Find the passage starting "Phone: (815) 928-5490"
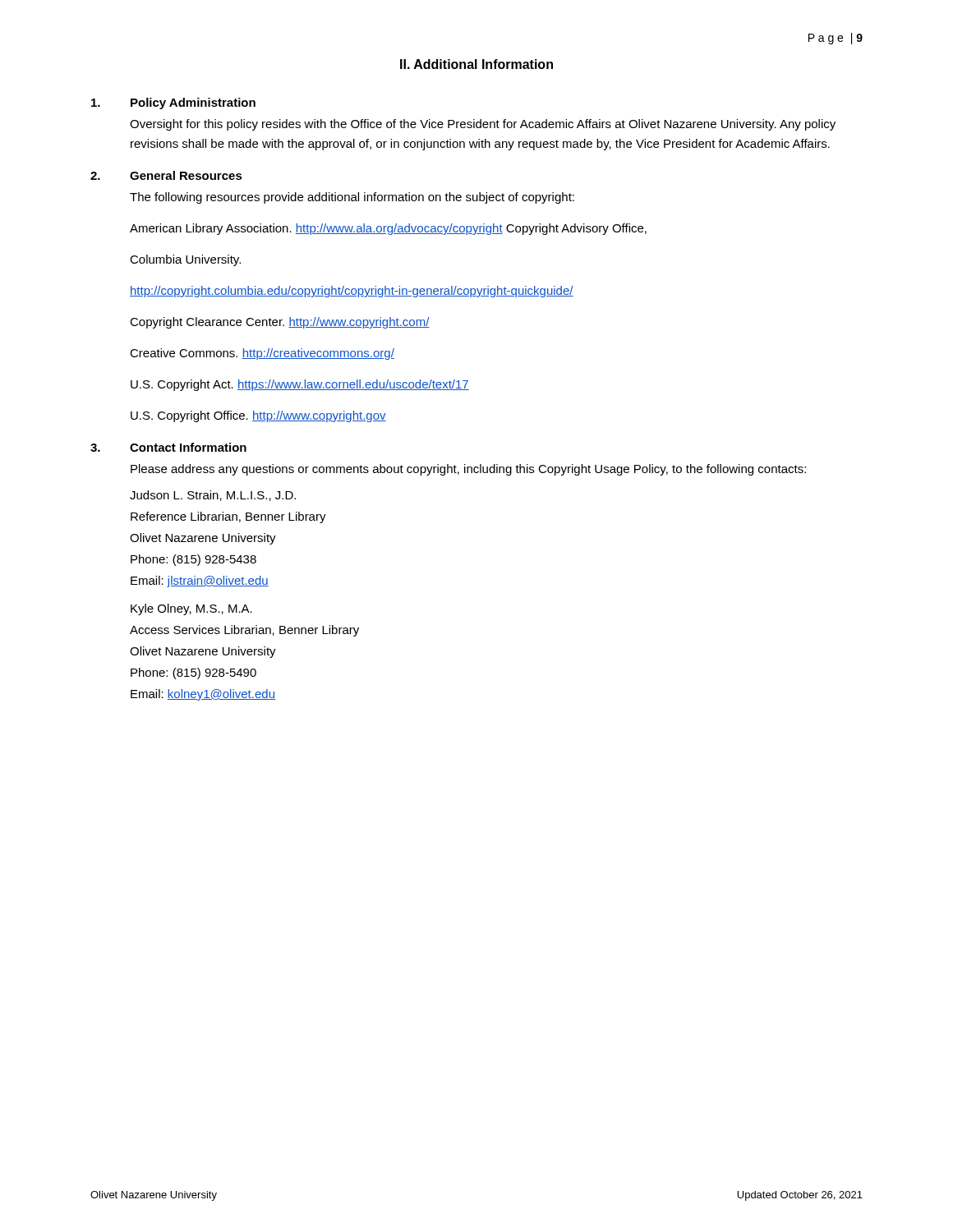The image size is (953, 1232). [193, 672]
